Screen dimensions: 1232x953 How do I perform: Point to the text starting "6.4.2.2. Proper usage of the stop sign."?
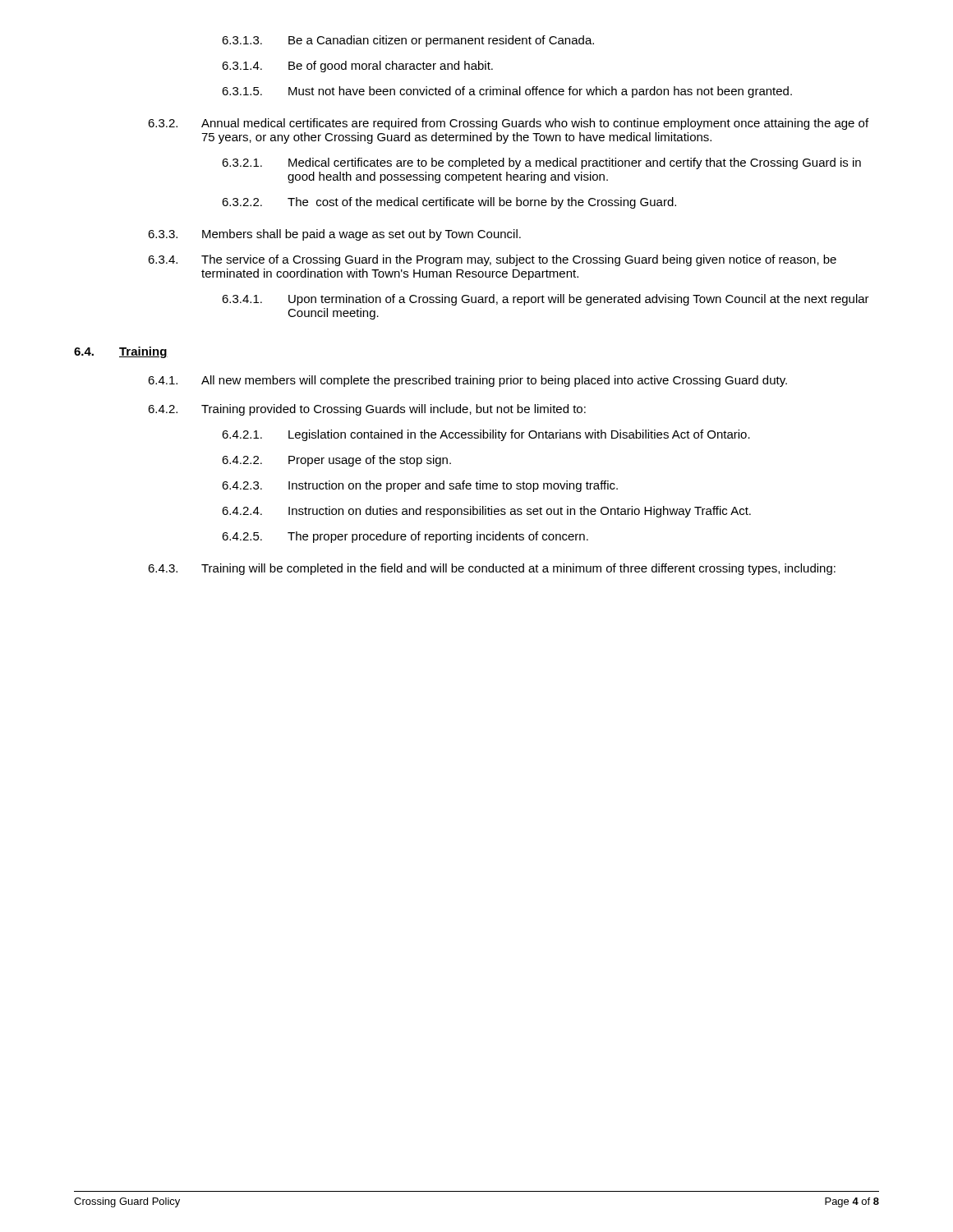click(337, 460)
